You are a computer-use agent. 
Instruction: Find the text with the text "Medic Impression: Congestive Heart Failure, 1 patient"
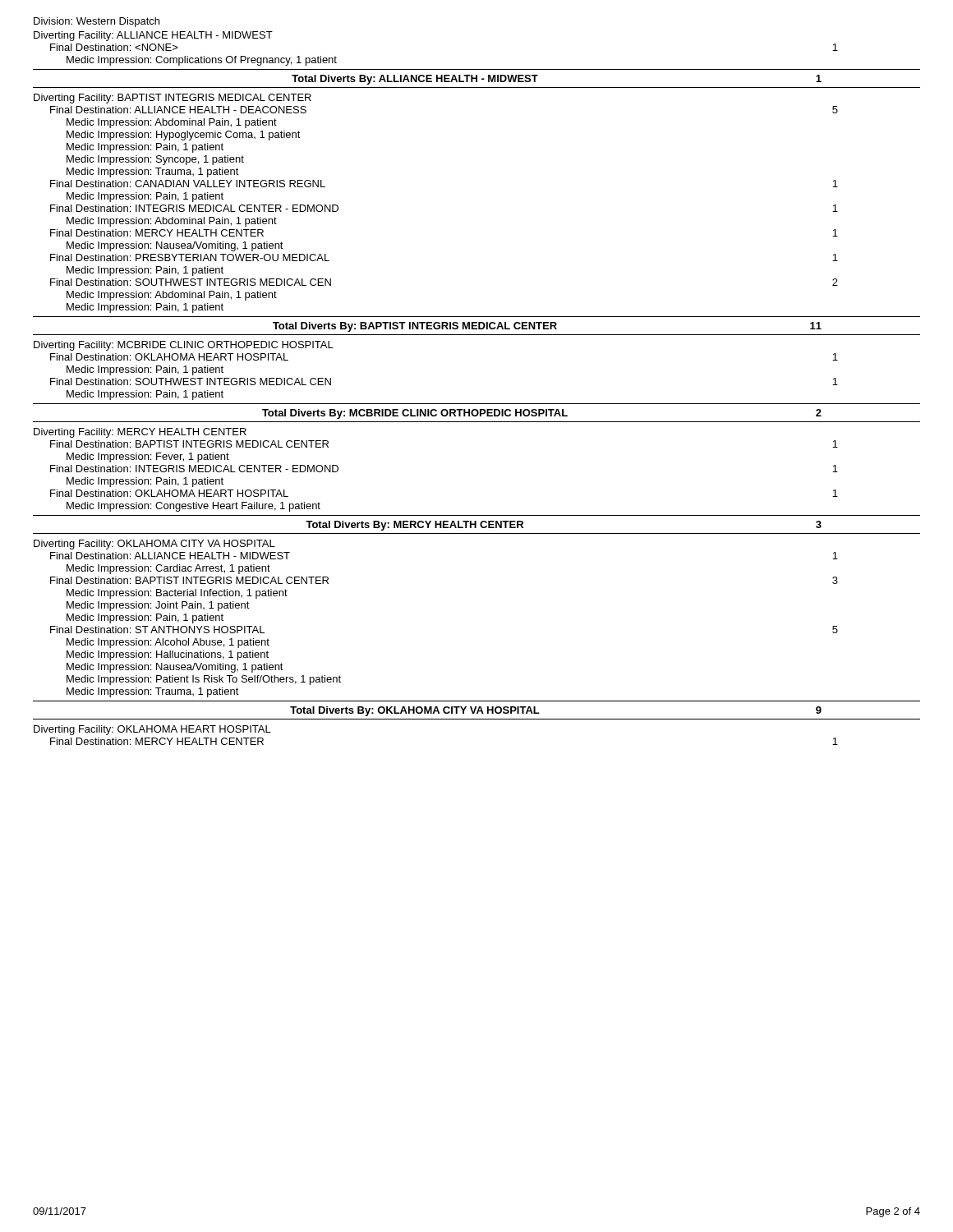(x=193, y=505)
